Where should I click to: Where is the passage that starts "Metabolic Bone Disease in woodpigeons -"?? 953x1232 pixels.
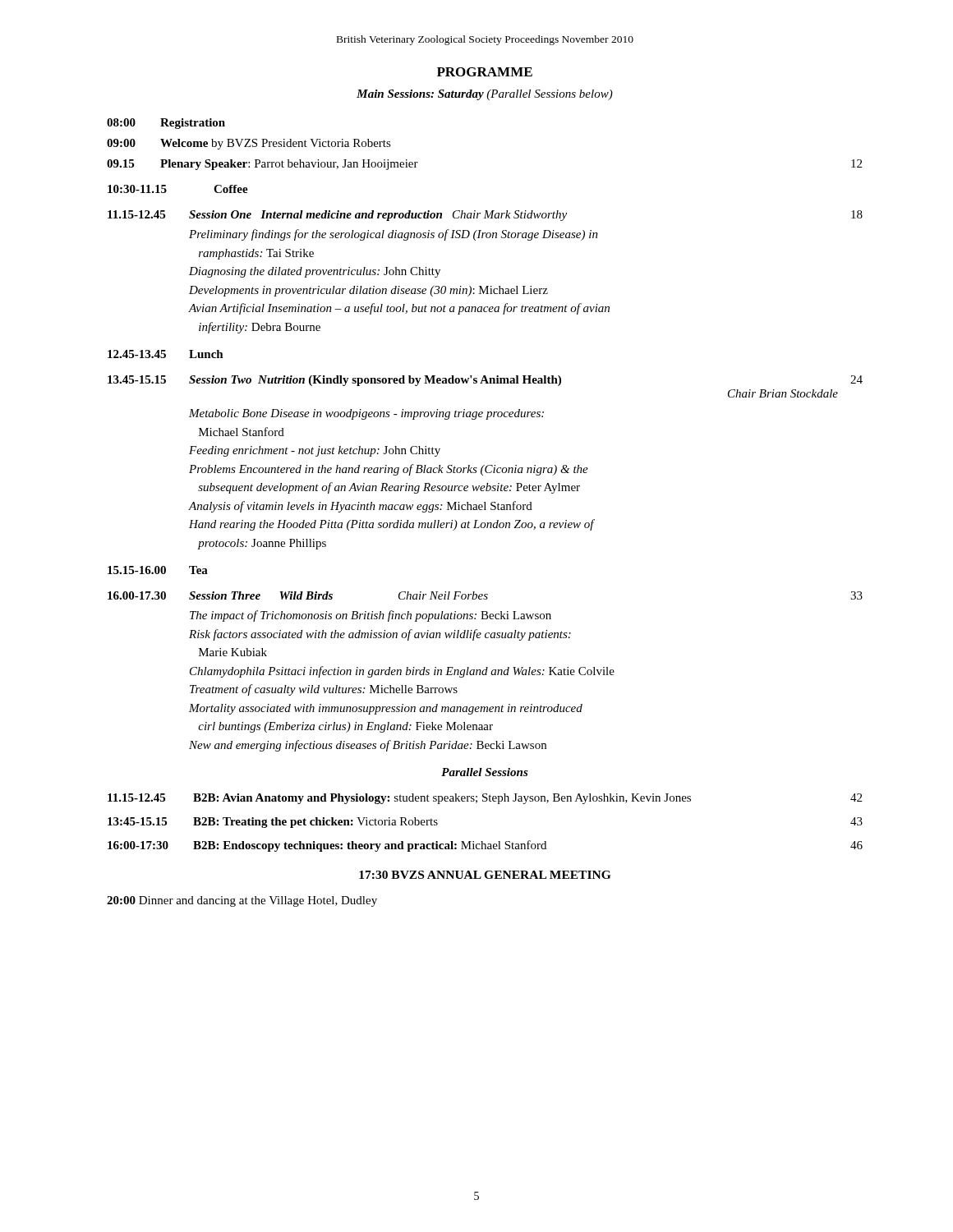(x=391, y=478)
